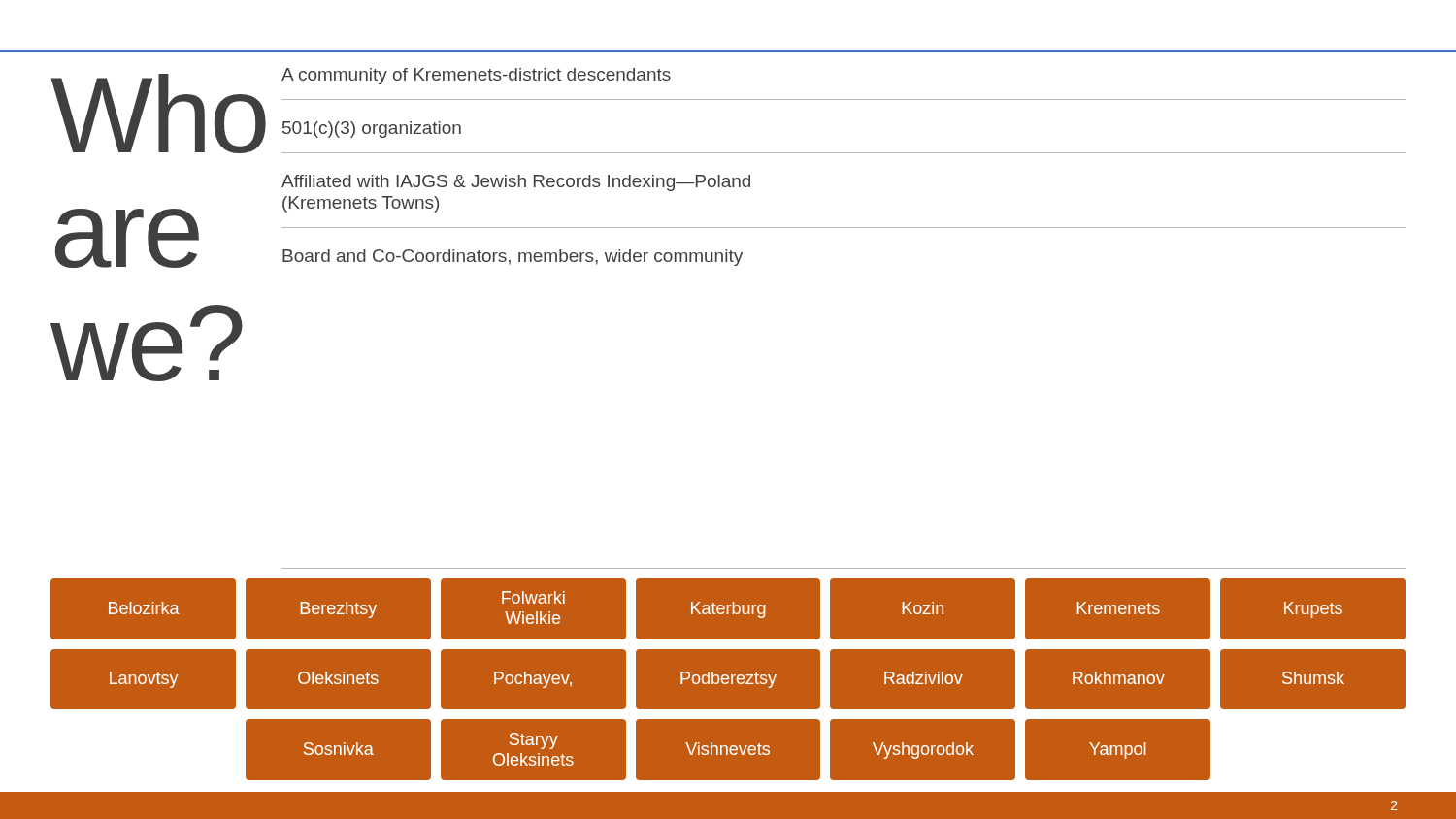Find a infographic

point(728,679)
